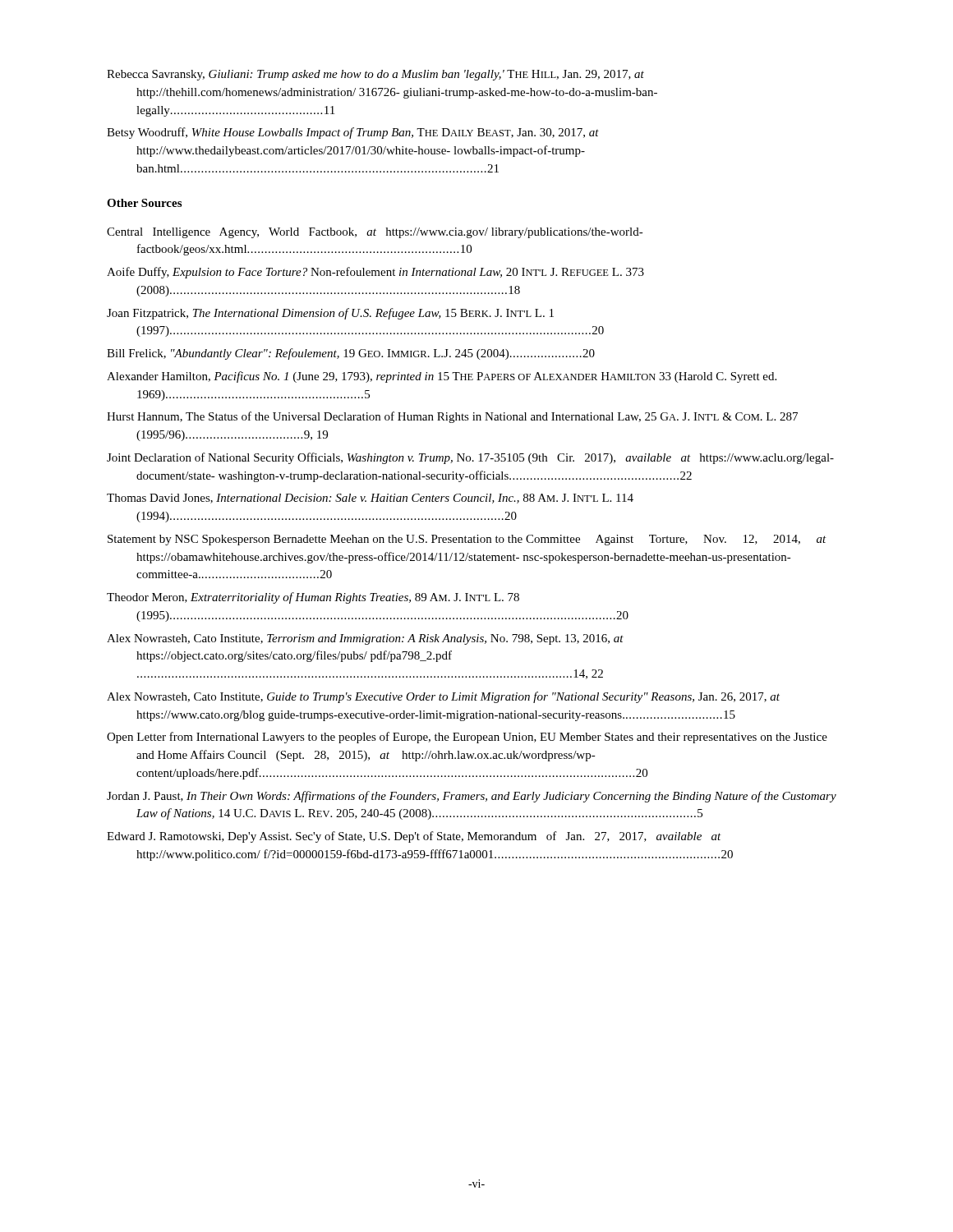
Task: Point to the block beginning "Thomas David Jones,"
Action: tap(370, 507)
